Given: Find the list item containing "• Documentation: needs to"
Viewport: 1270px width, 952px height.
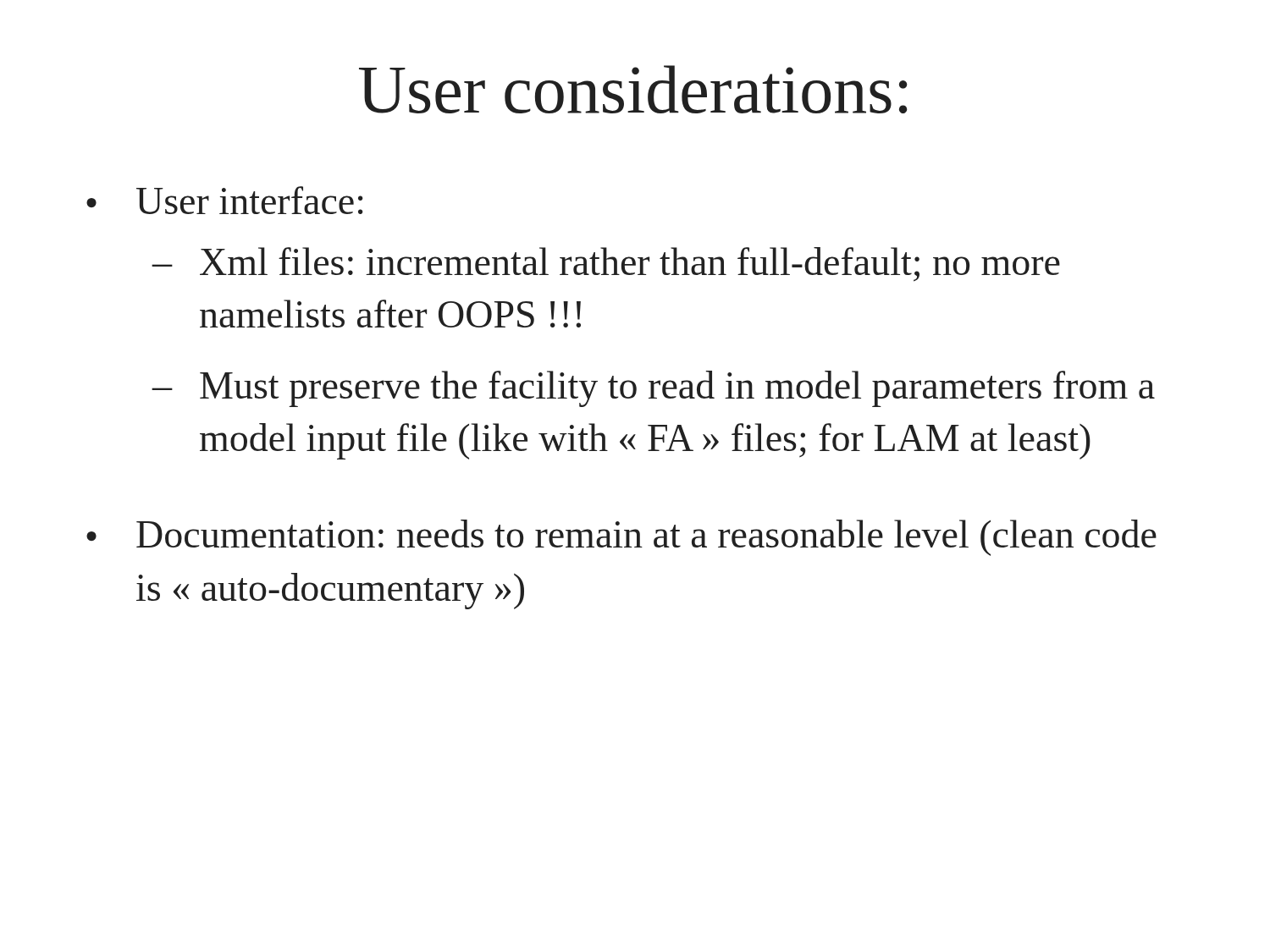Looking at the screenshot, I should tap(635, 561).
